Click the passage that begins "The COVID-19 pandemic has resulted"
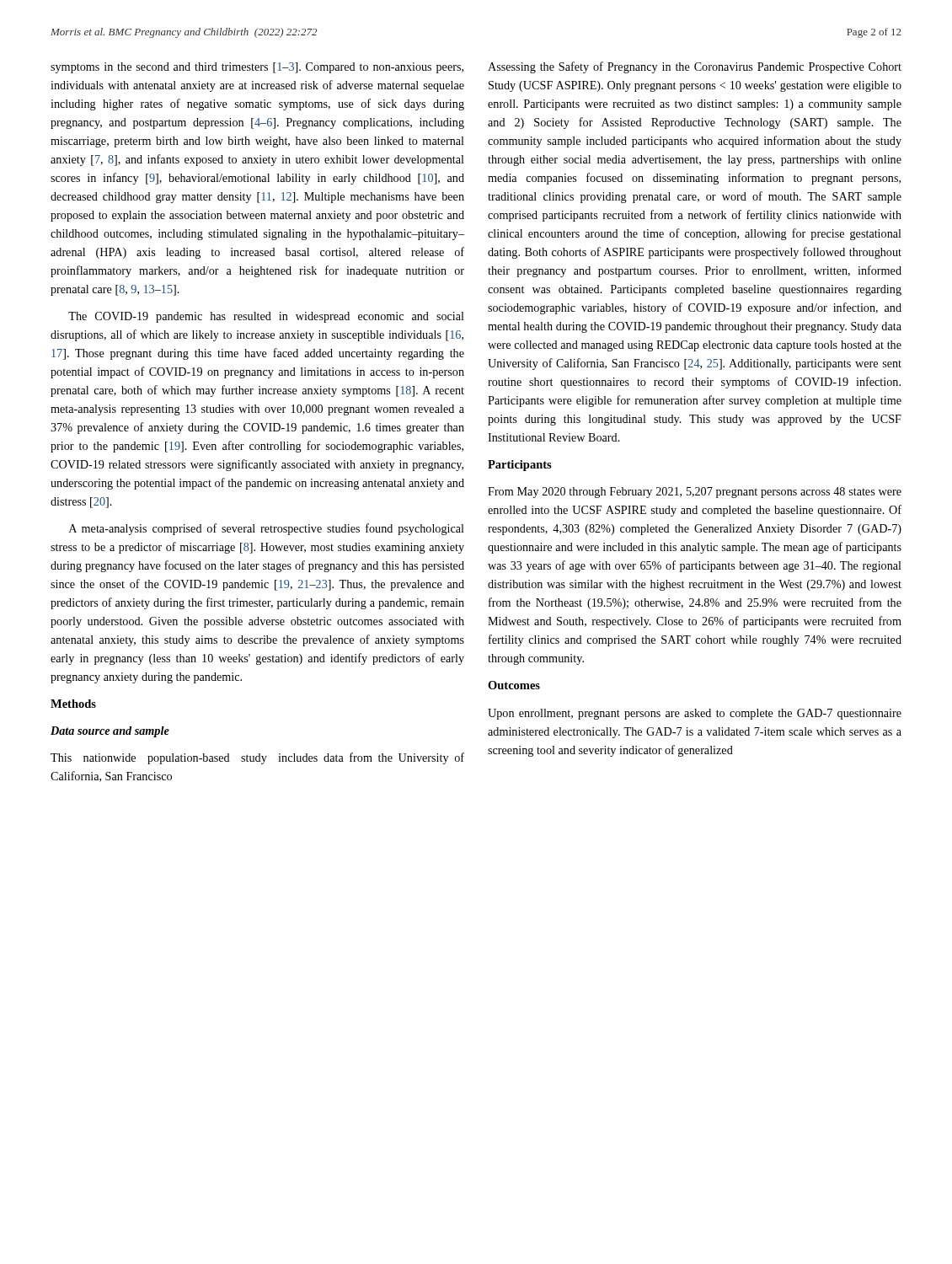Image resolution: width=952 pixels, height=1264 pixels. tap(257, 409)
